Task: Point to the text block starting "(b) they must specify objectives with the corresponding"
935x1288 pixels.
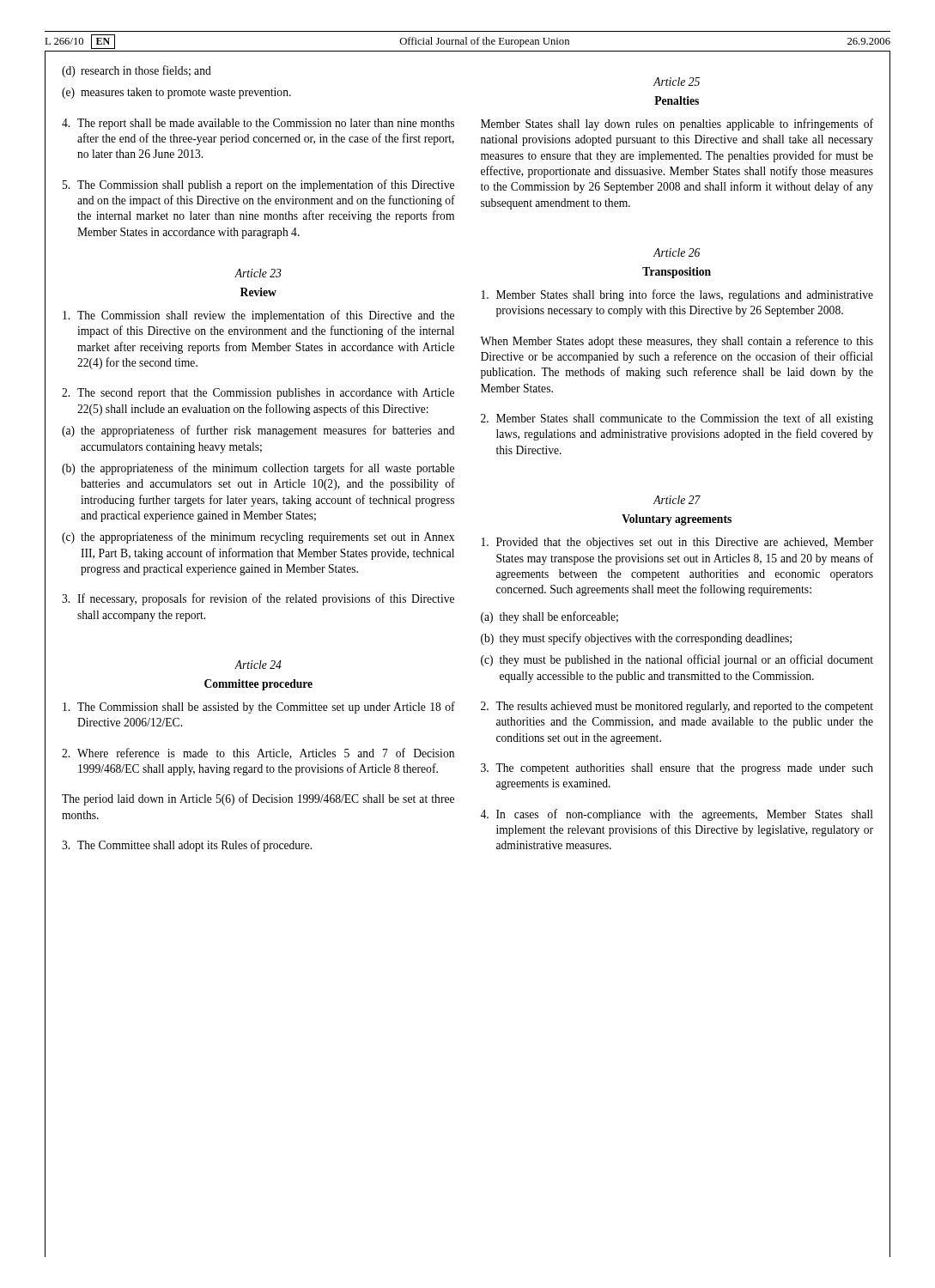Action: tap(677, 639)
